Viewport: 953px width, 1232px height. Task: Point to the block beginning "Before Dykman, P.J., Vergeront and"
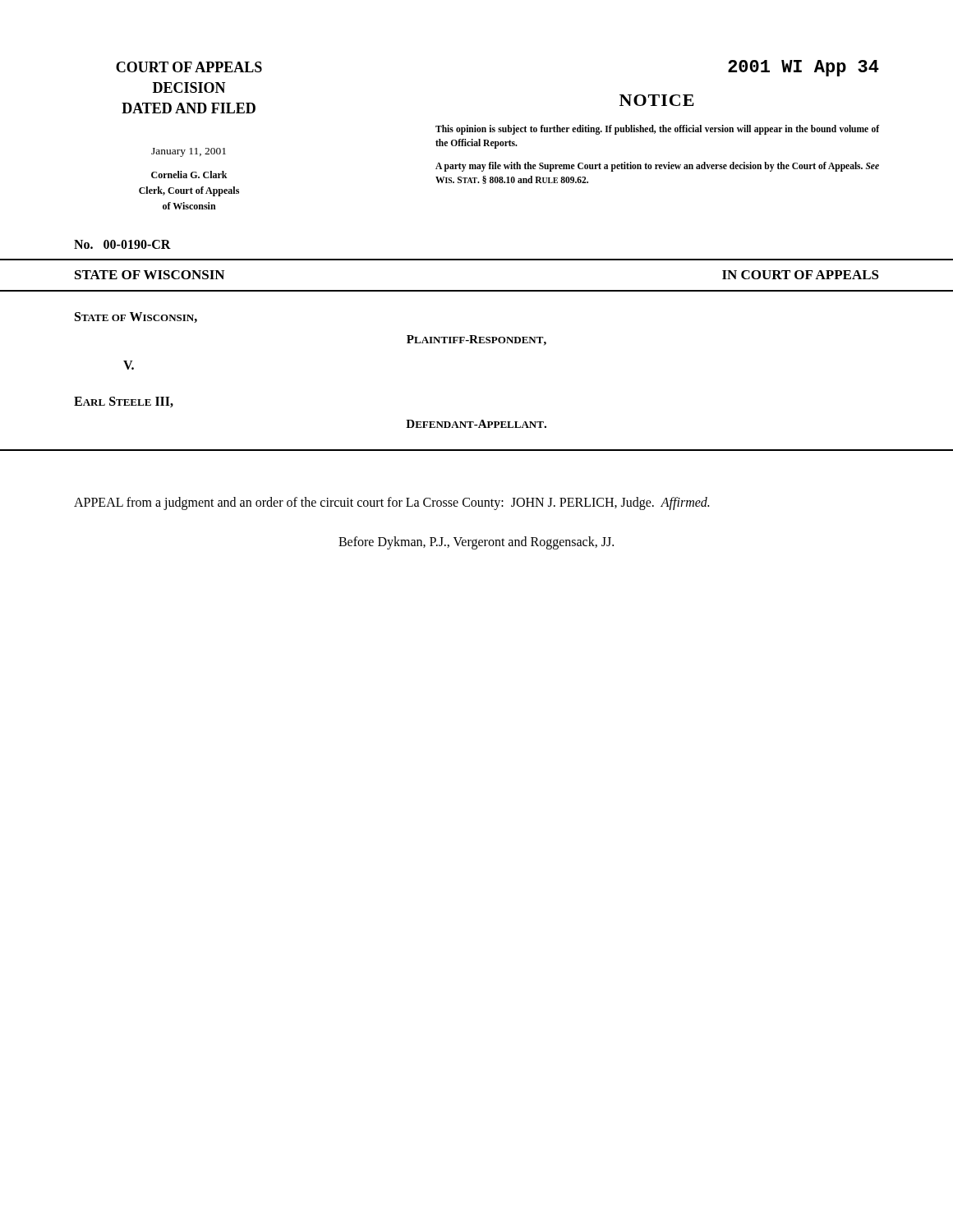476,541
